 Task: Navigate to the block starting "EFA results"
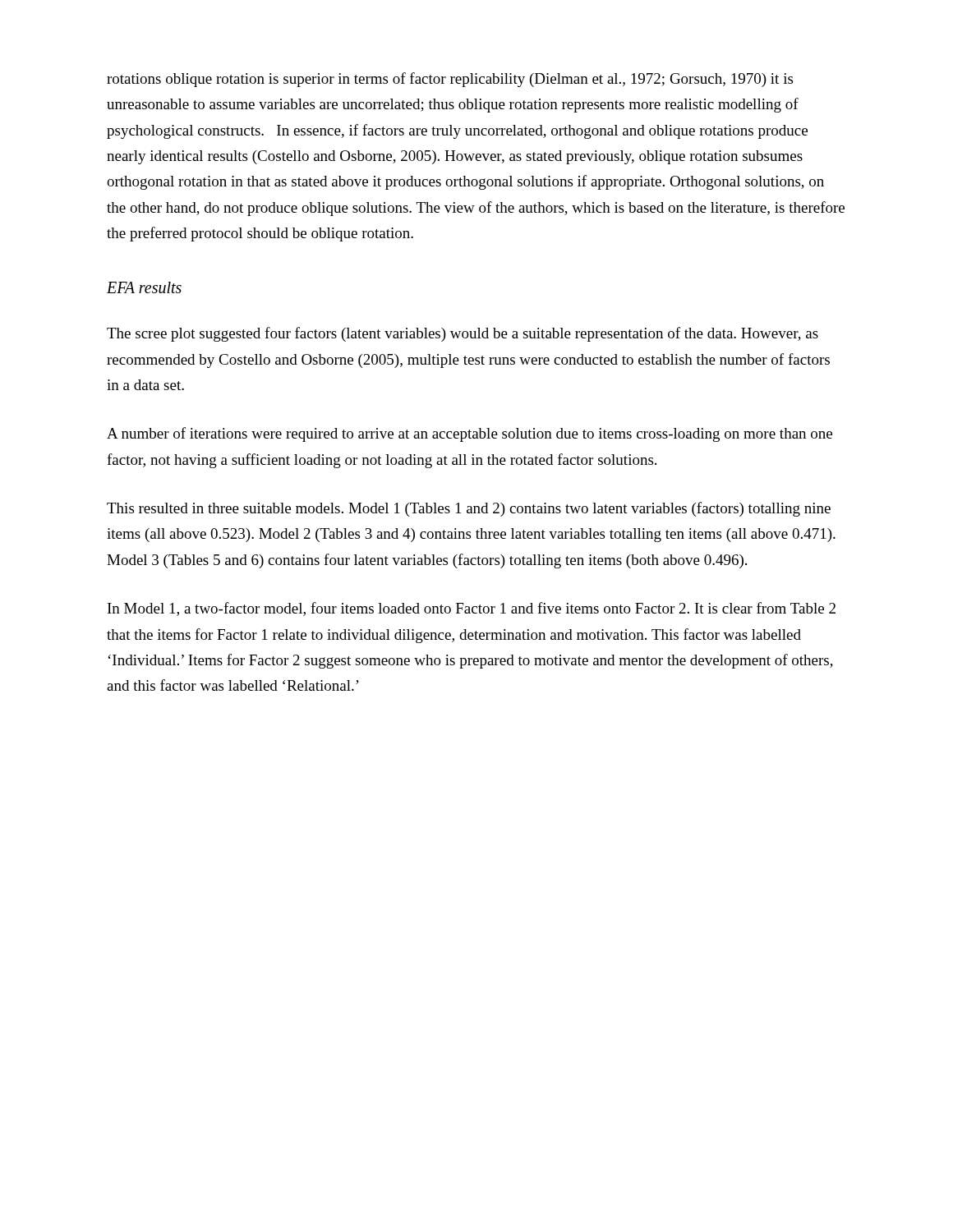[144, 288]
